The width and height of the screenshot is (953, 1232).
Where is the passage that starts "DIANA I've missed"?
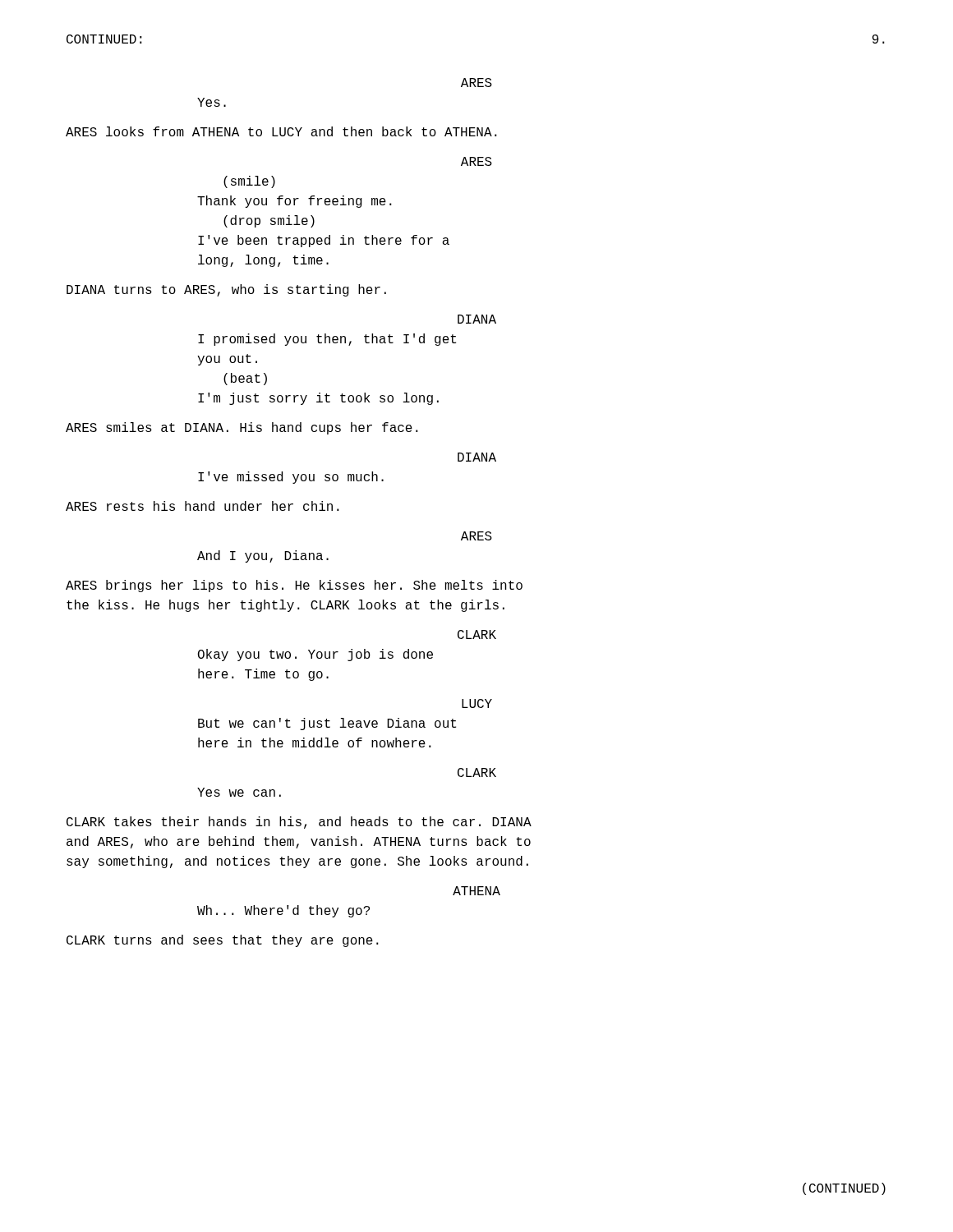(476, 468)
